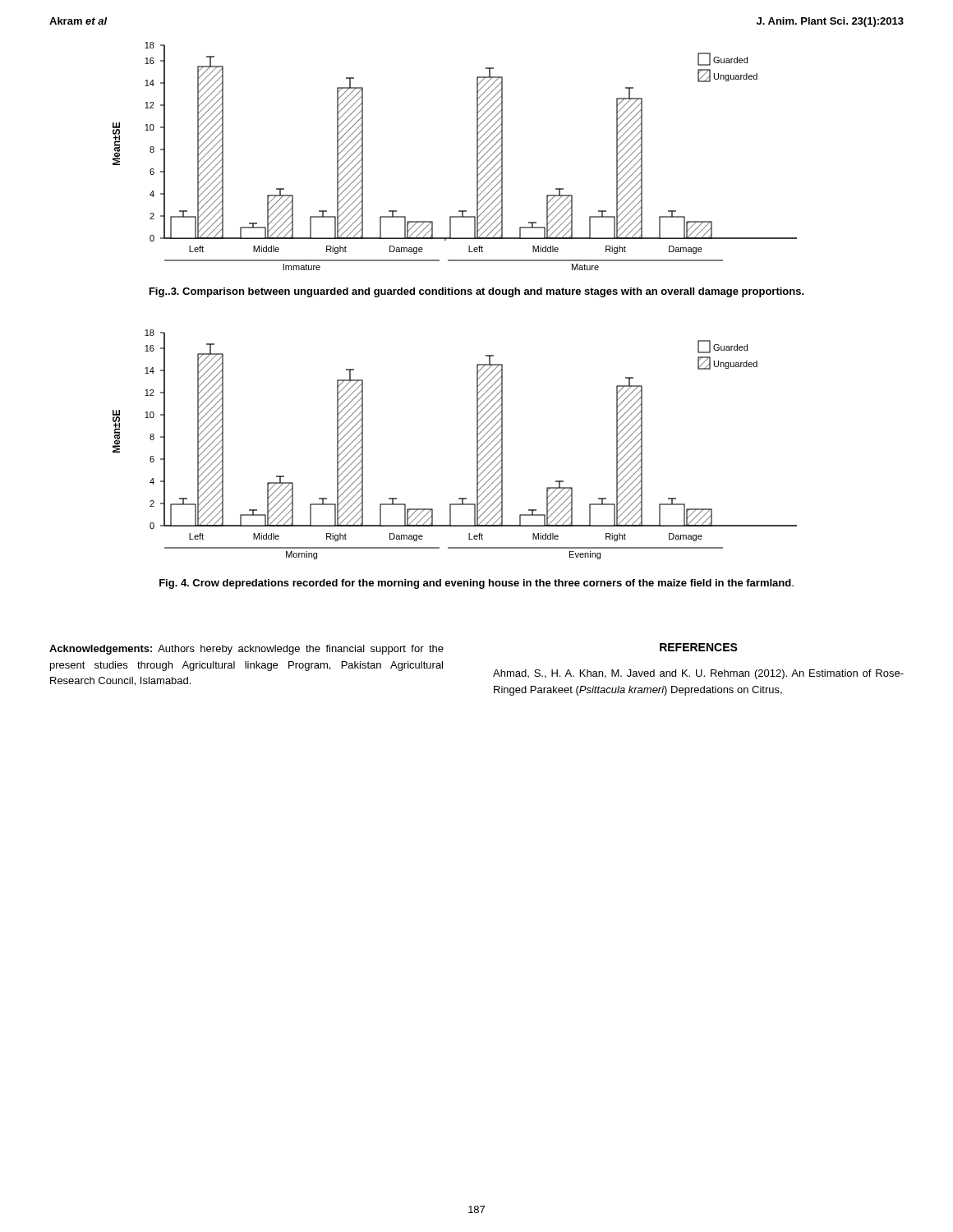Viewport: 953px width, 1232px height.
Task: Select the passage starting "Acknowledgements: Authors hereby acknowledge"
Action: pos(246,664)
